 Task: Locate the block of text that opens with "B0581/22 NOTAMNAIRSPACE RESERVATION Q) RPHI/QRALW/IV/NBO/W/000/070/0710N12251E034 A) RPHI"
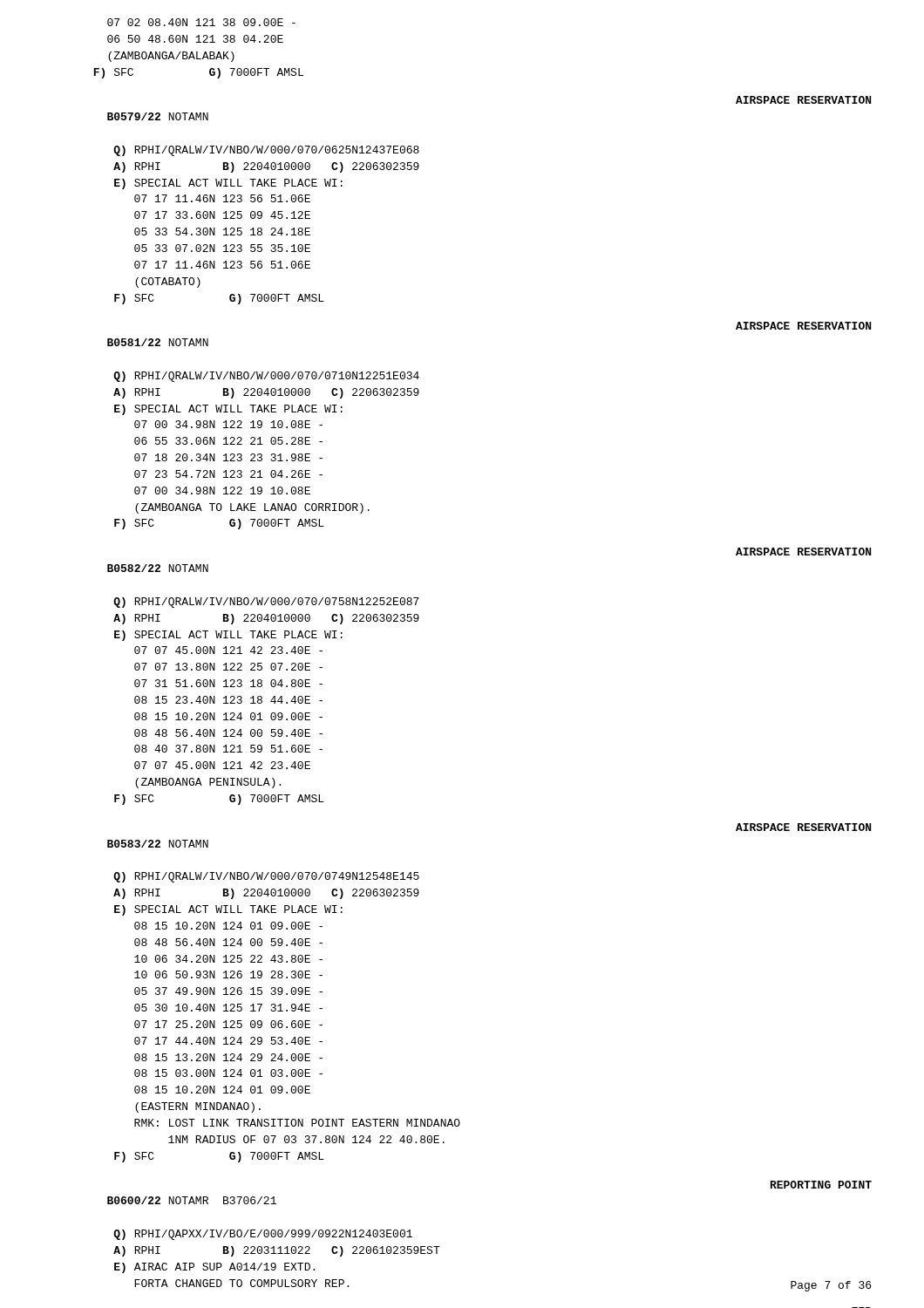point(803,326)
